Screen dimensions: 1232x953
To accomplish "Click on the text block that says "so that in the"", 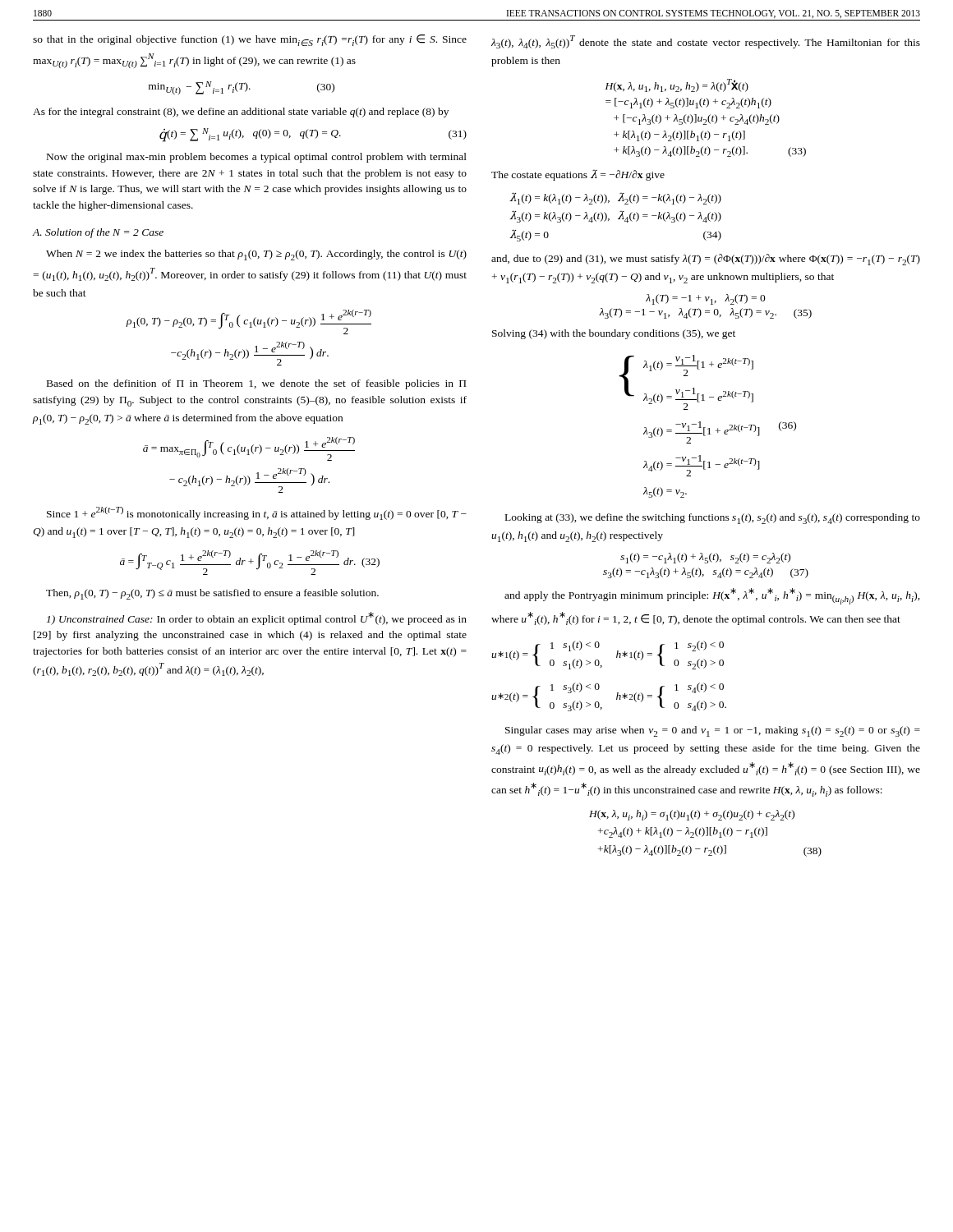I will pos(250,51).
